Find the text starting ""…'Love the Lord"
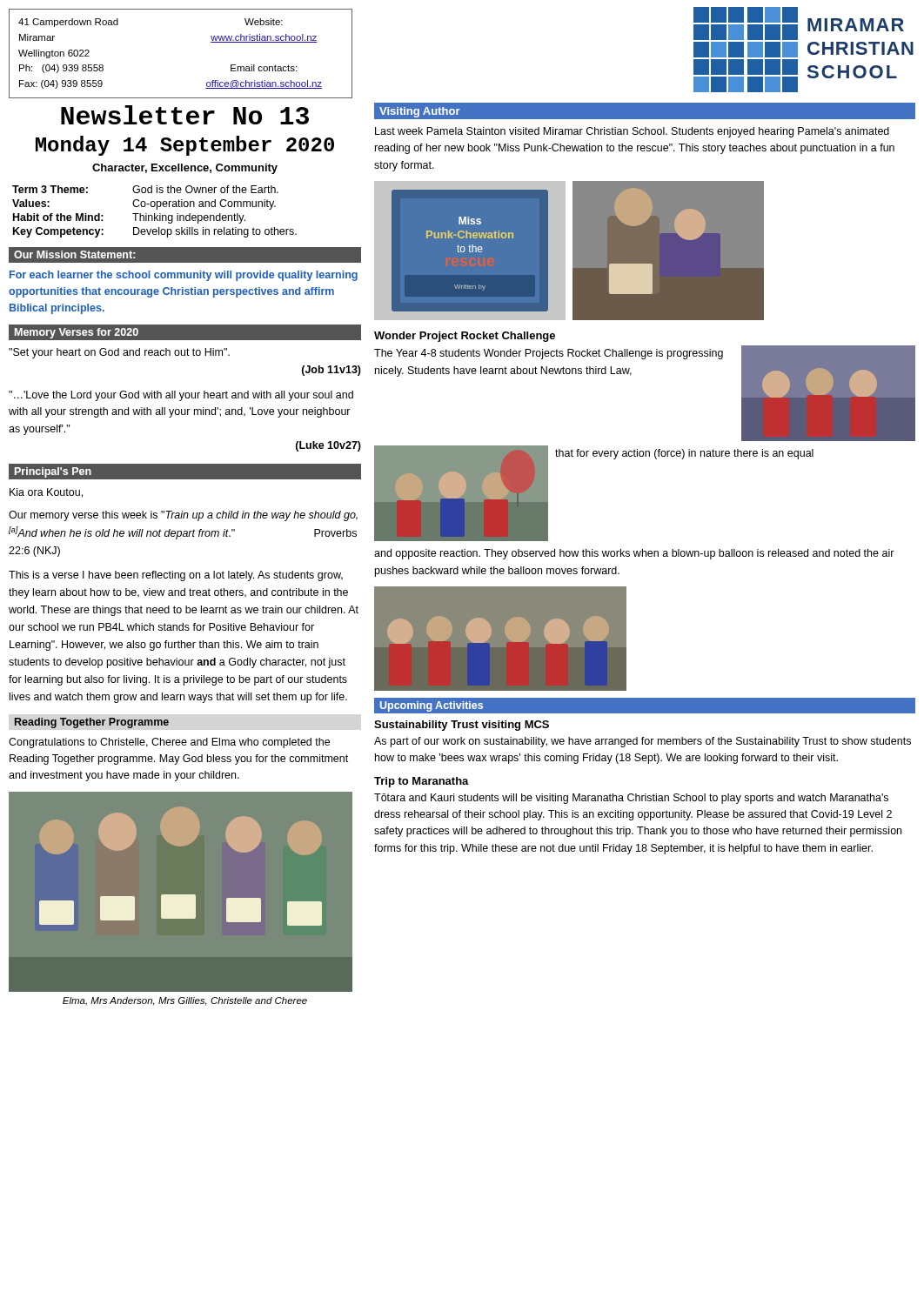Image resolution: width=924 pixels, height=1305 pixels. click(x=185, y=422)
